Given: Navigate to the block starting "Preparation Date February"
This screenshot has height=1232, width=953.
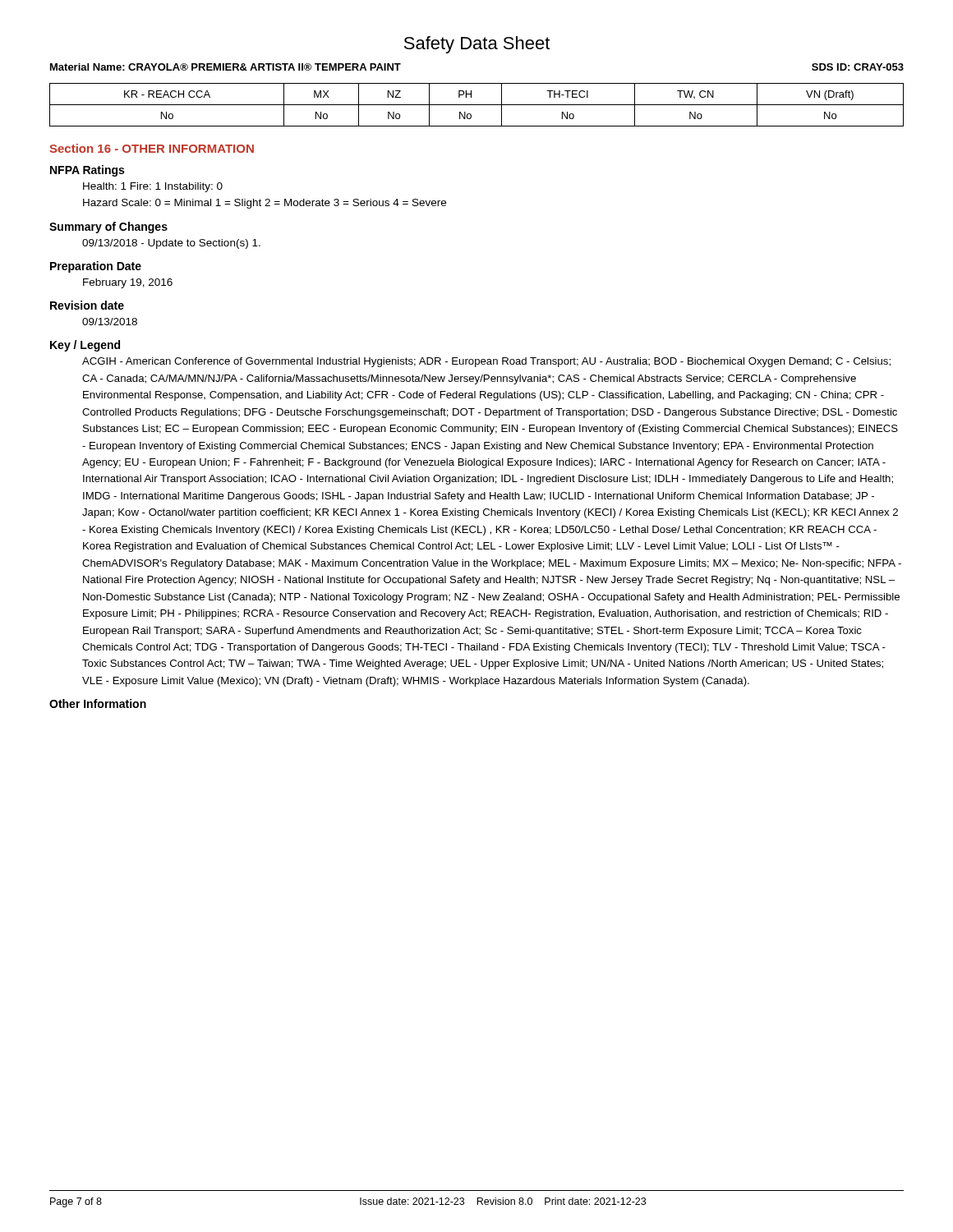Looking at the screenshot, I should pyautogui.click(x=96, y=267).
